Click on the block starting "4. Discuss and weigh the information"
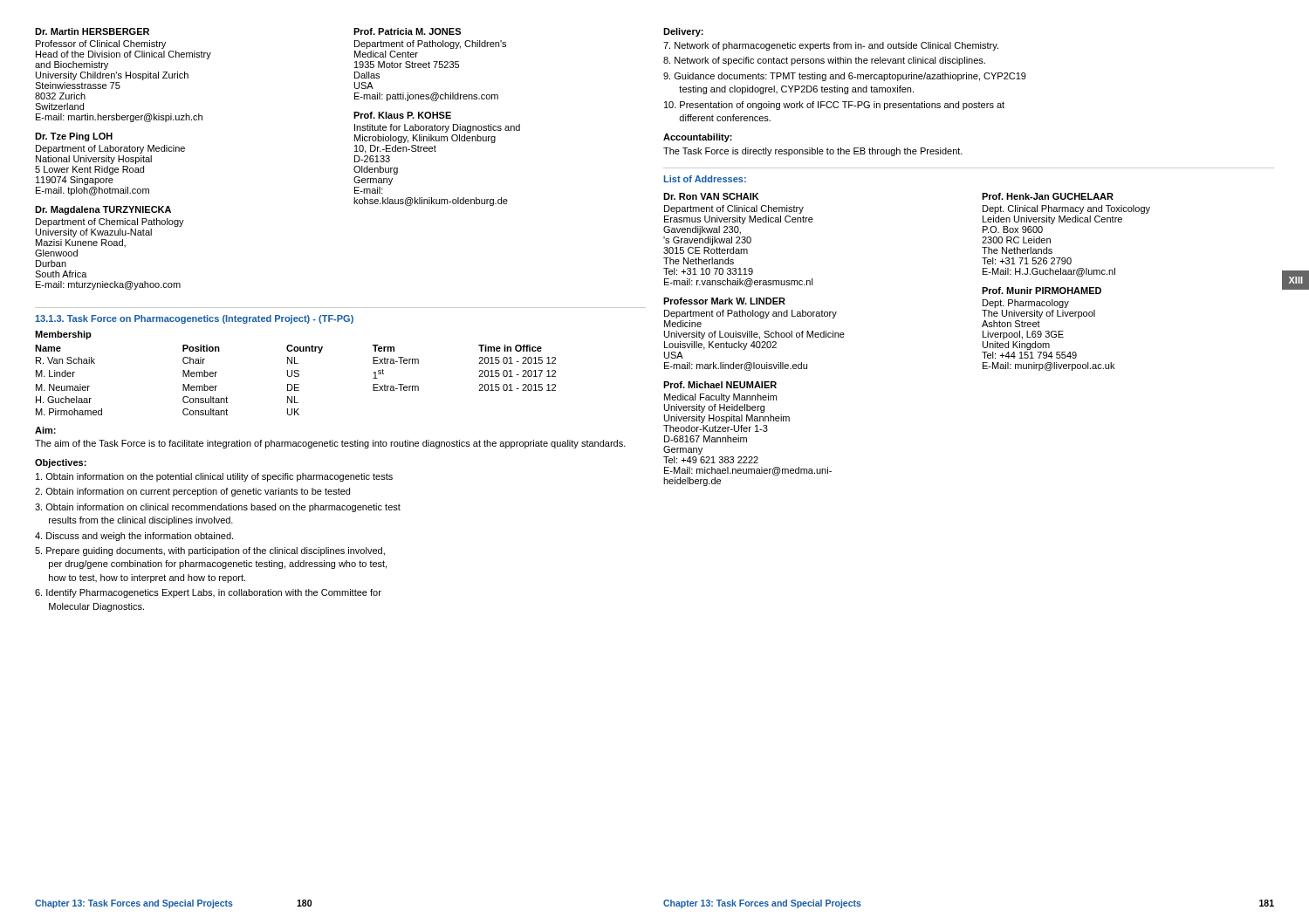 pyautogui.click(x=134, y=535)
